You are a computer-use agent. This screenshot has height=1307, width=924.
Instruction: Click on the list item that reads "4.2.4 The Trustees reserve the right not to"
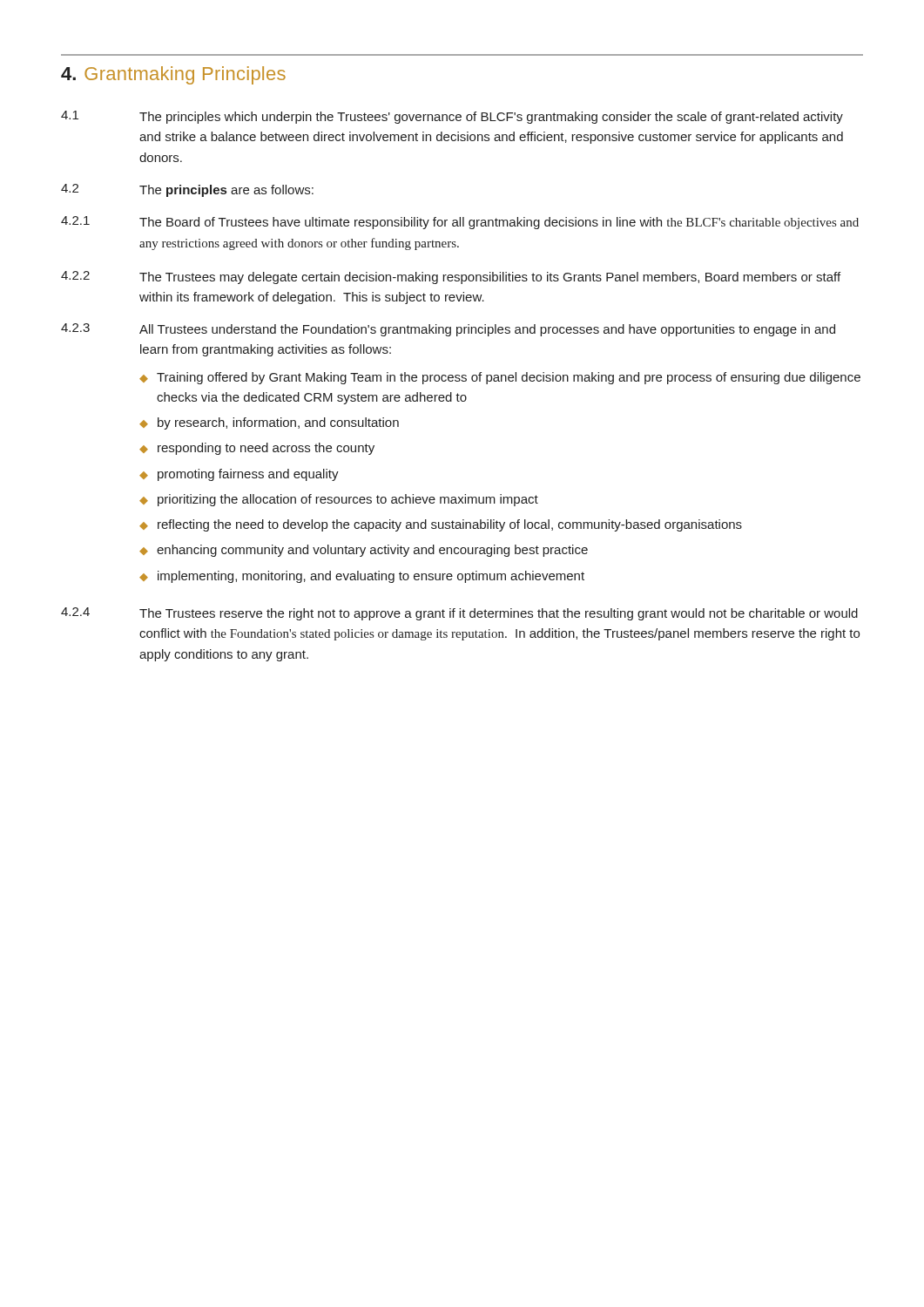[x=462, y=634]
